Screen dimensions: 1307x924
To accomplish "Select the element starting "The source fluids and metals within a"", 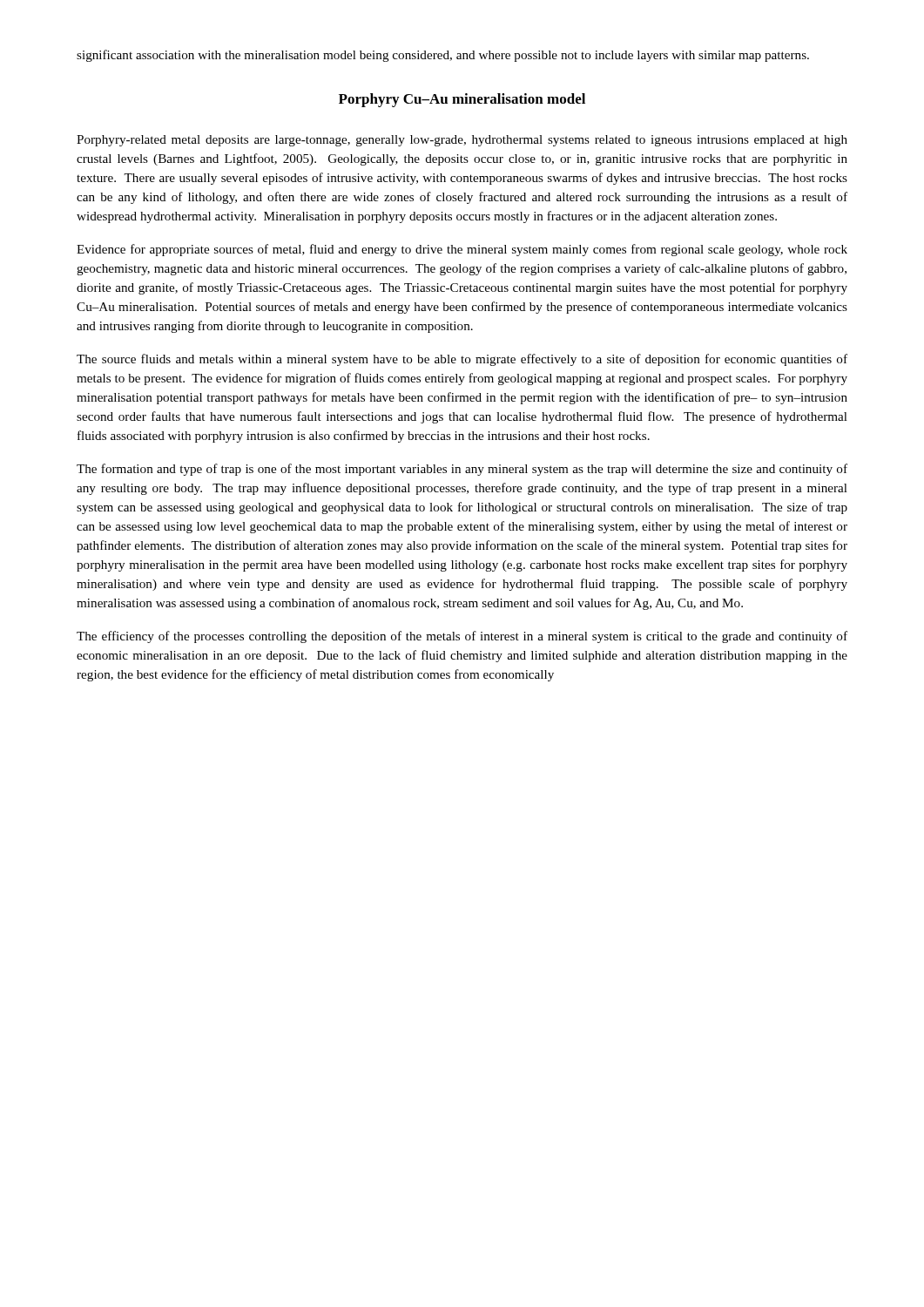I will pos(462,397).
